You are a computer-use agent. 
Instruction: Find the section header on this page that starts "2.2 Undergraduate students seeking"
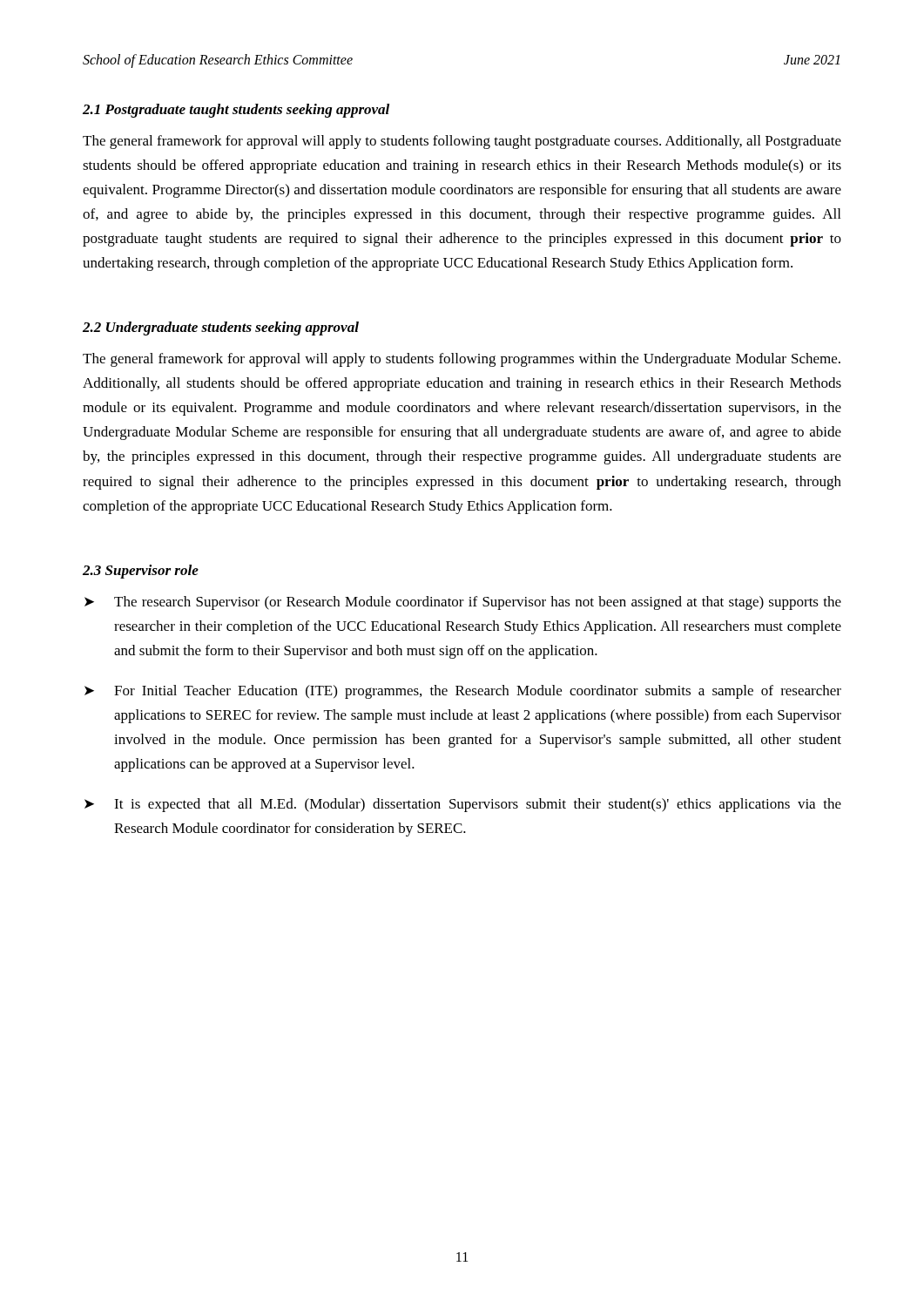(x=221, y=328)
